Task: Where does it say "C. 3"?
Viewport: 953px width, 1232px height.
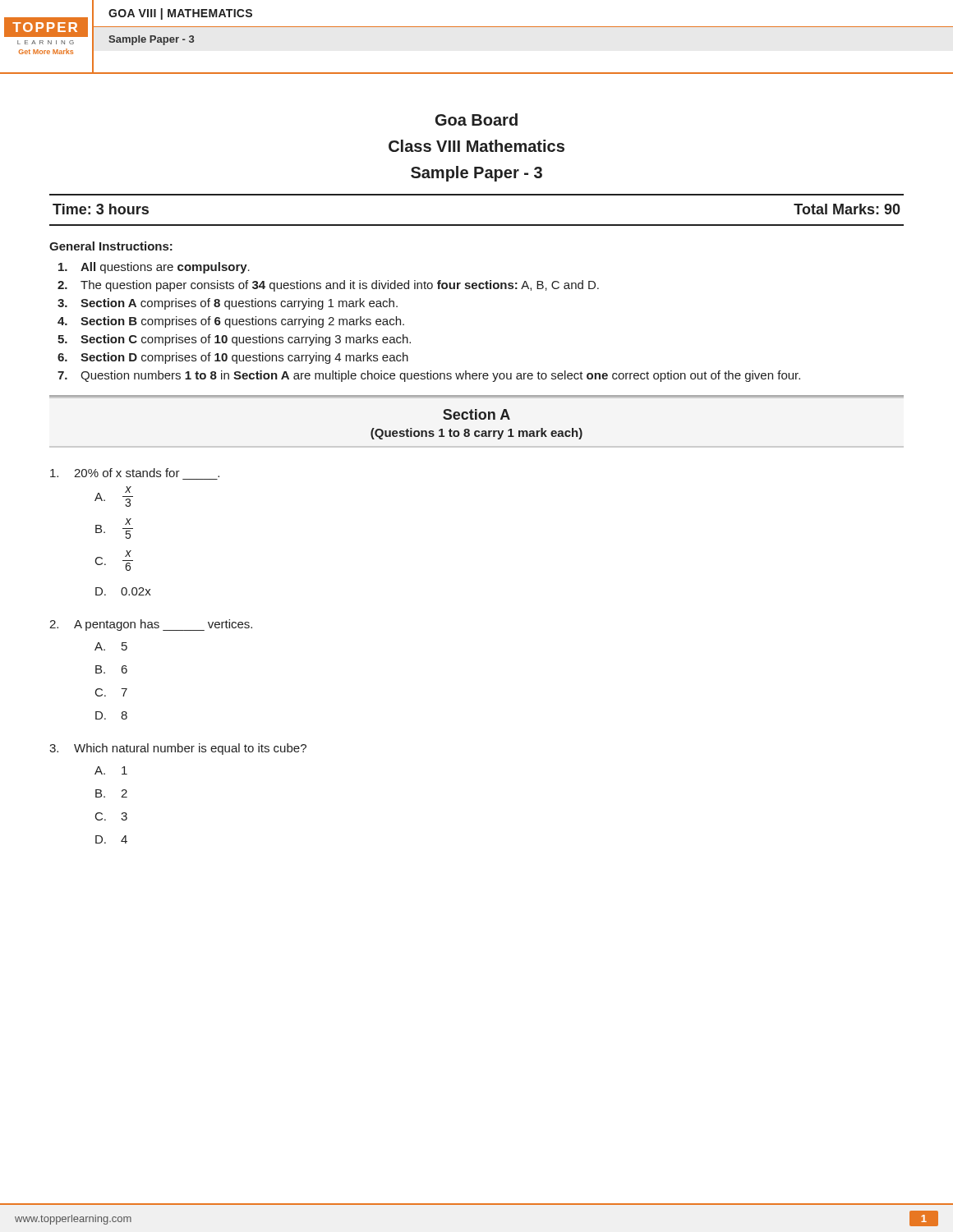Action: tap(111, 816)
